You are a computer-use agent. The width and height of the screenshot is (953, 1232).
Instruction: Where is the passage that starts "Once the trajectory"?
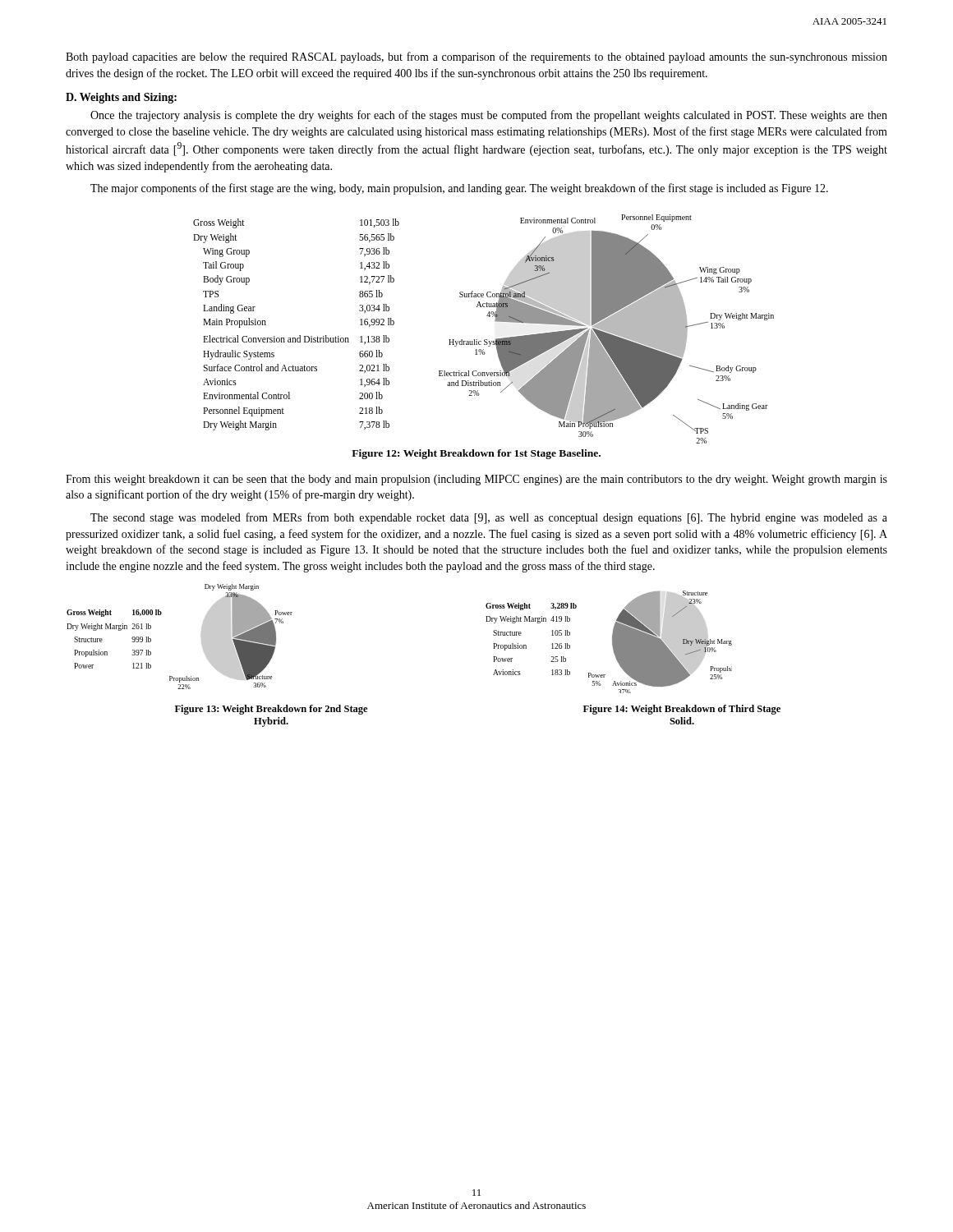click(476, 152)
